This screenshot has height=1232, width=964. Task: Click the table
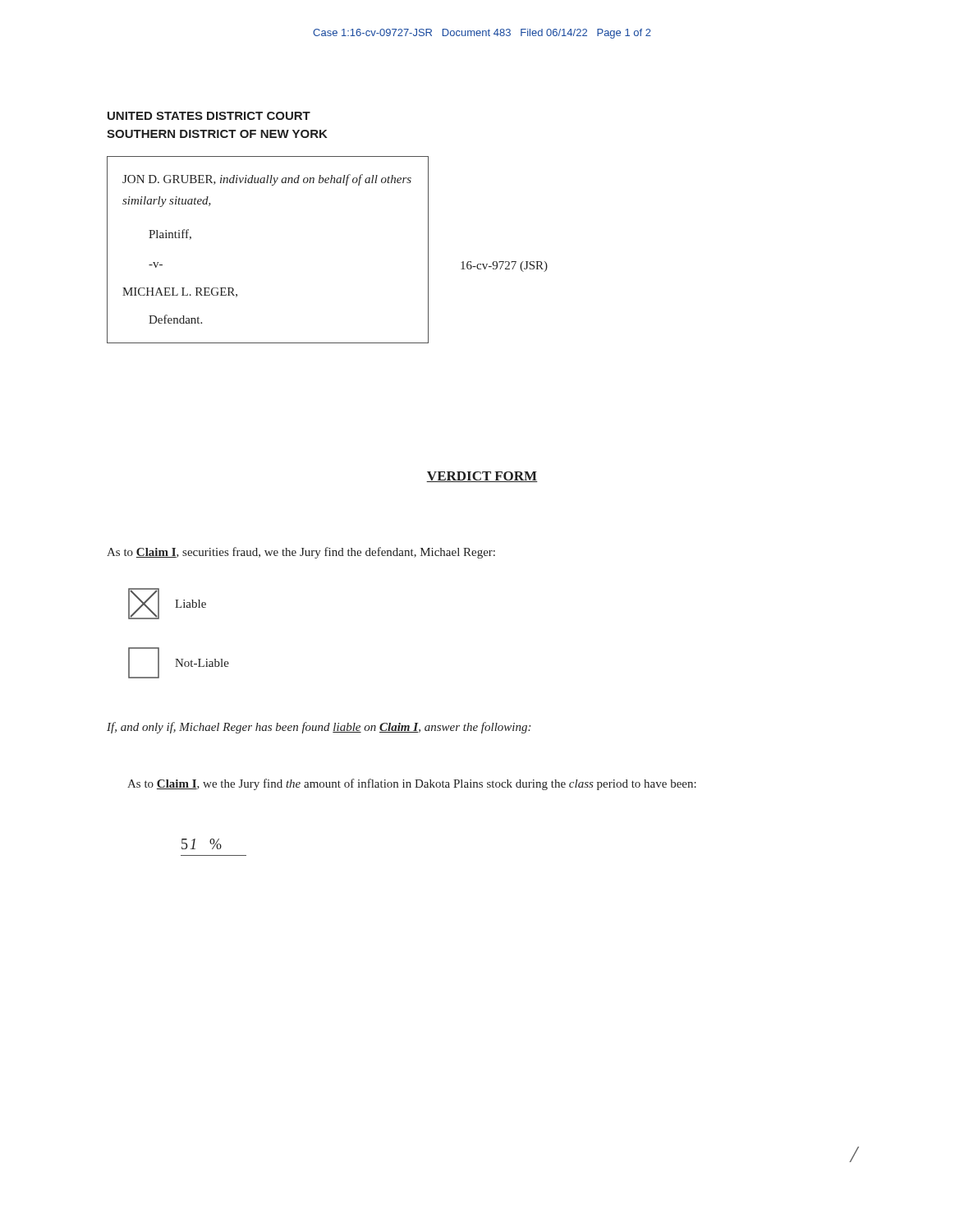[x=268, y=249]
